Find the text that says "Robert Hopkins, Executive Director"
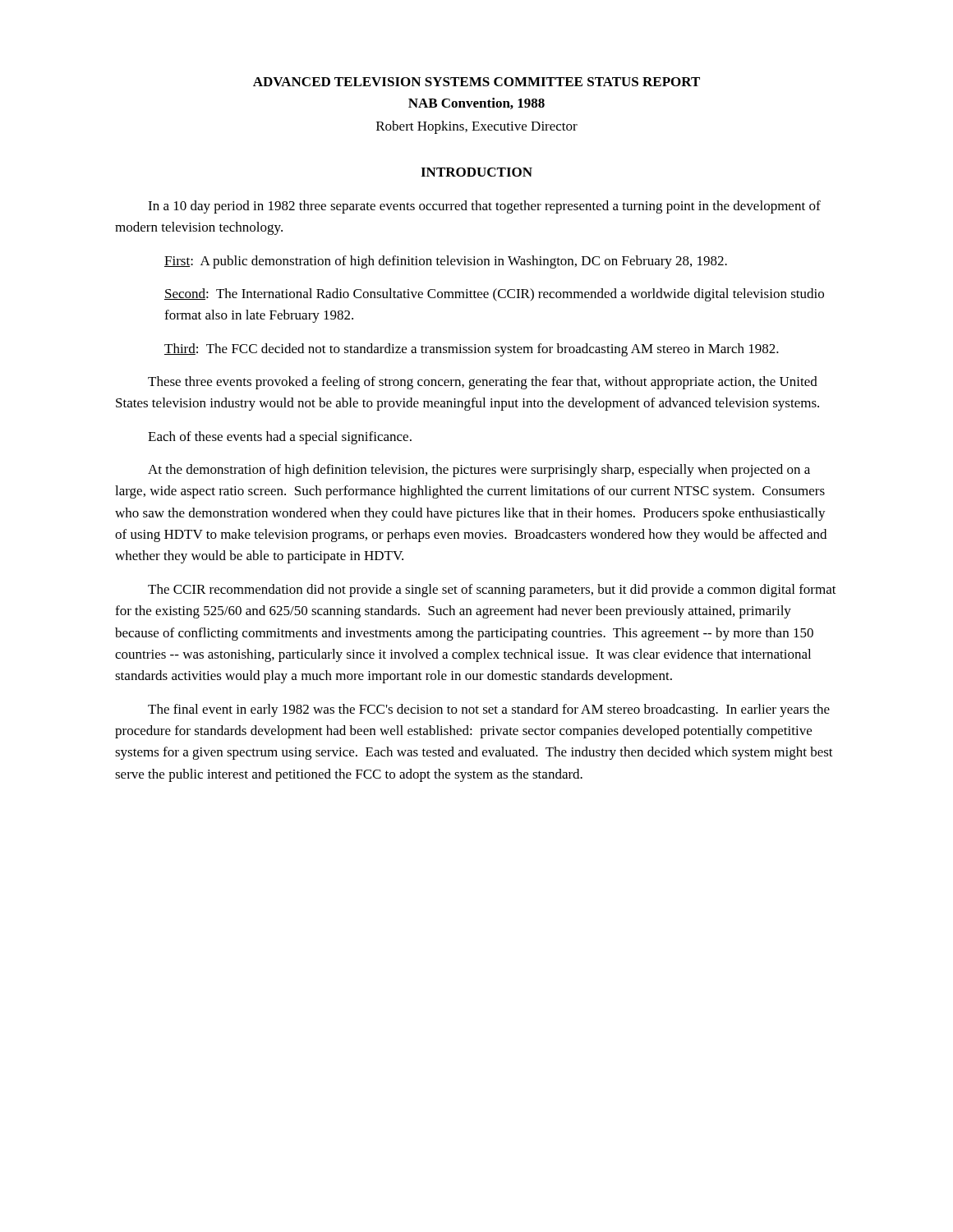The image size is (953, 1232). pos(476,126)
